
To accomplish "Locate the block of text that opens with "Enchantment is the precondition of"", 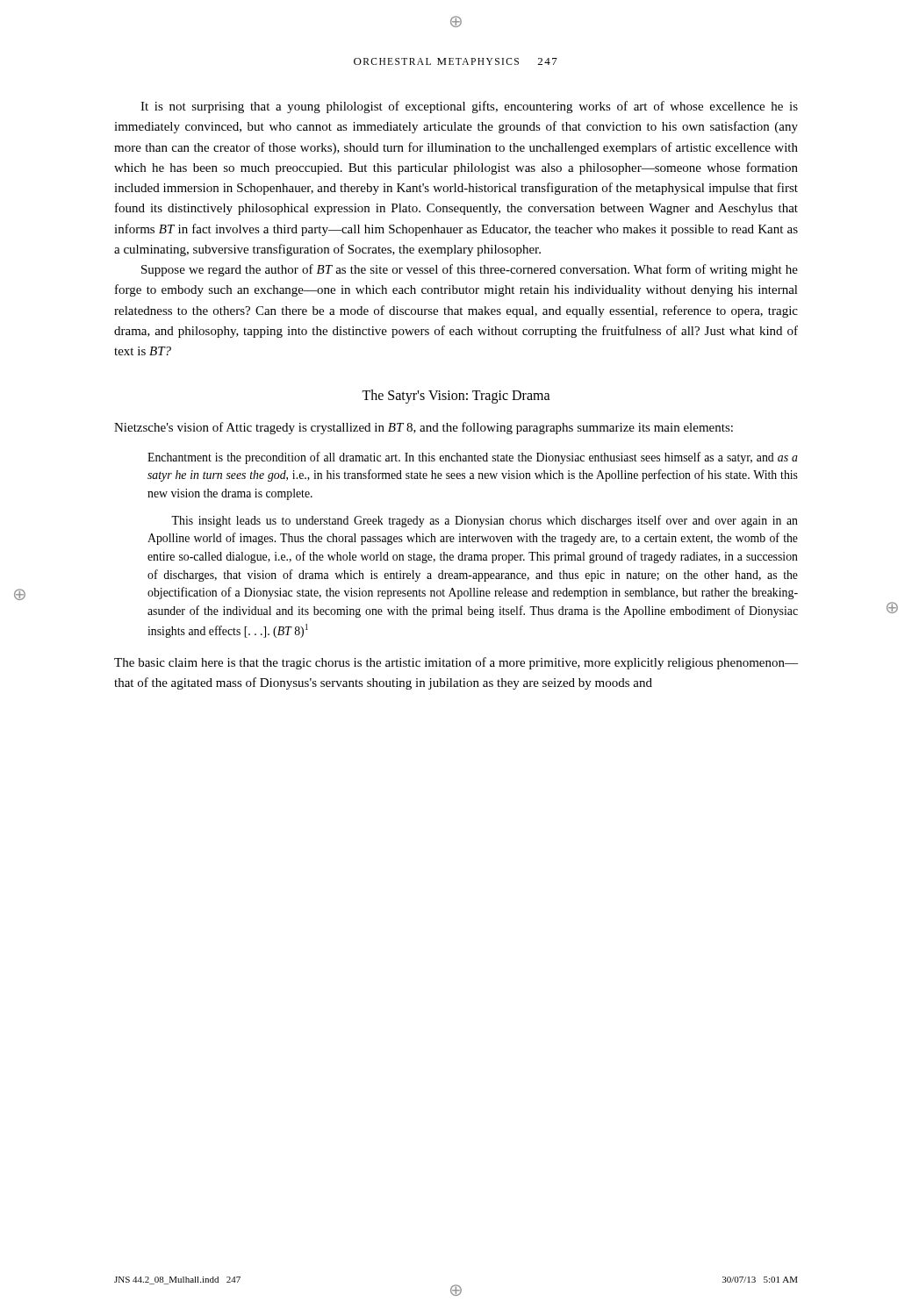I will point(473,476).
